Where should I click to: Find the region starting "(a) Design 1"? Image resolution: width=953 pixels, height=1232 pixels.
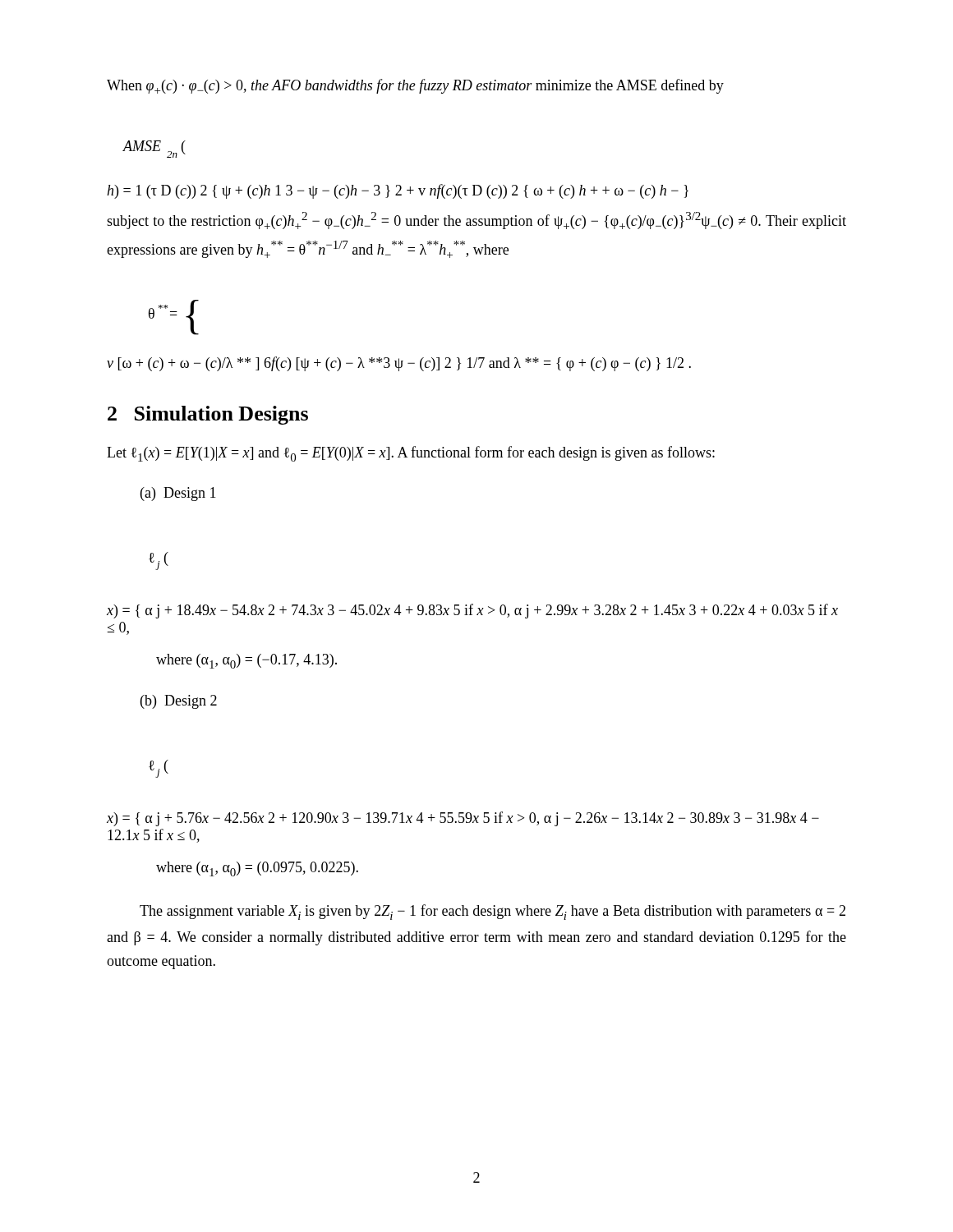(x=178, y=493)
